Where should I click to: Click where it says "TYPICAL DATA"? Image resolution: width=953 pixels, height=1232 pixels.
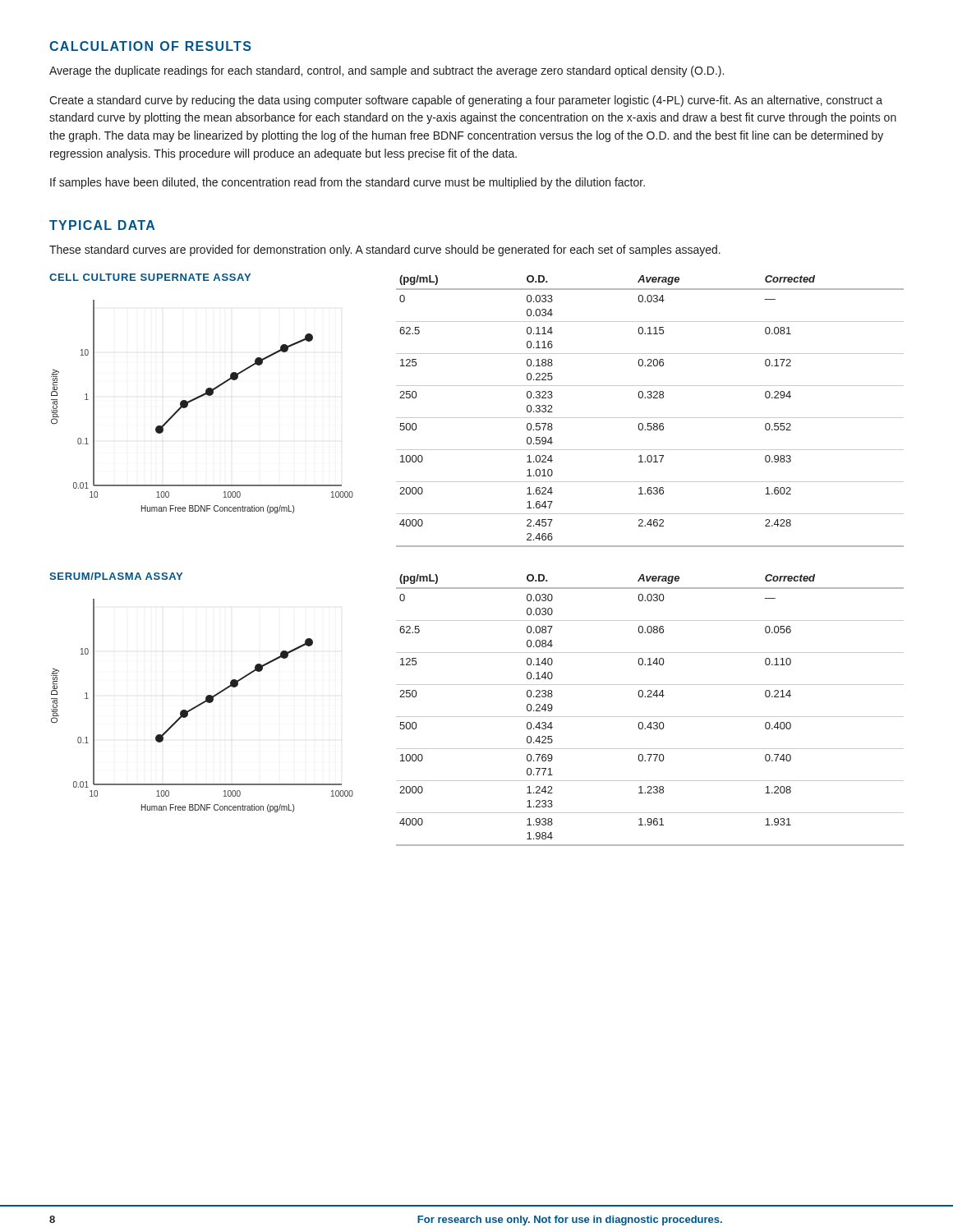(x=103, y=226)
